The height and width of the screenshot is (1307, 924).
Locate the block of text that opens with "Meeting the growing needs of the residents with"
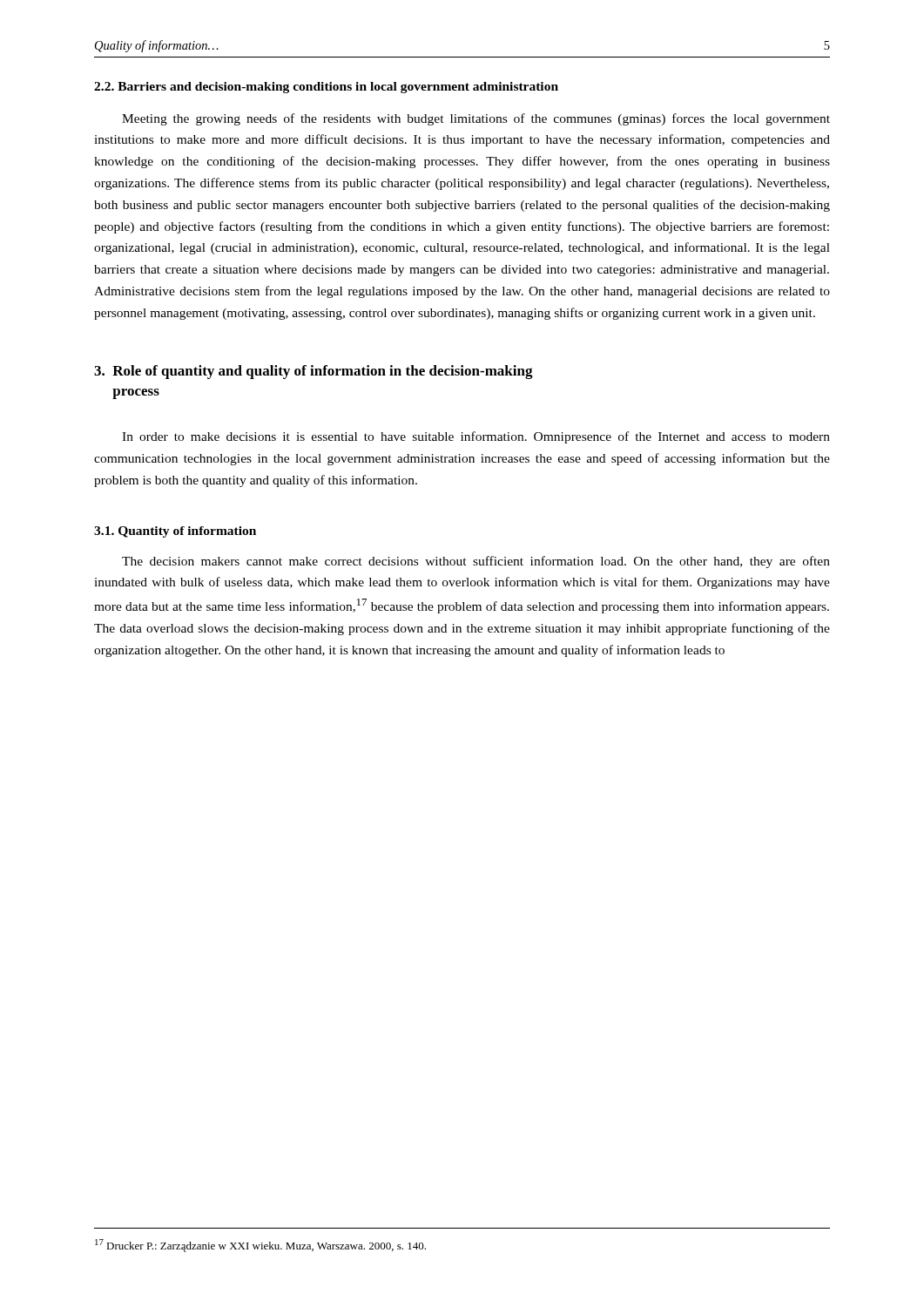[462, 215]
